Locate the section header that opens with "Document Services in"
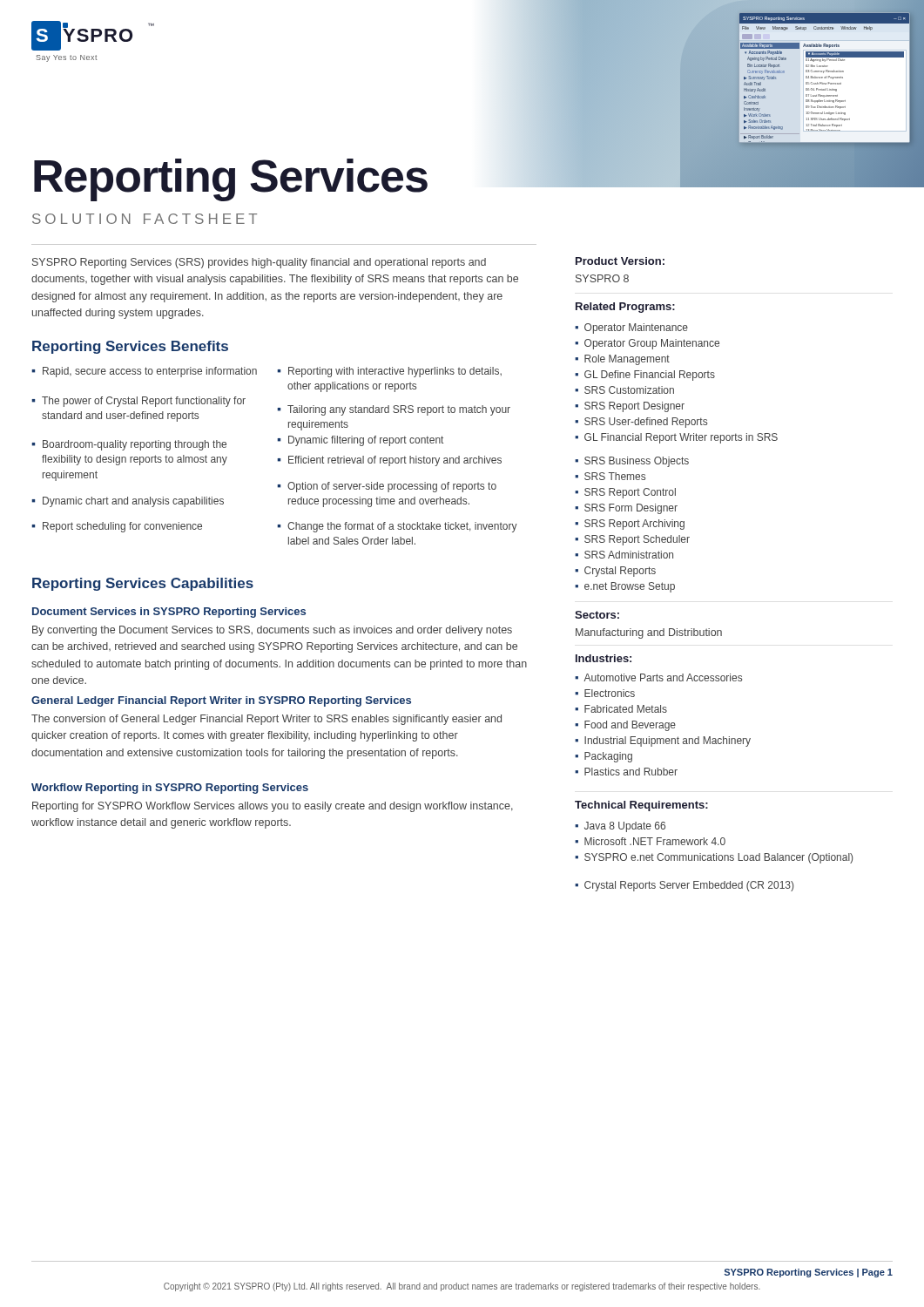This screenshot has width=924, height=1307. click(x=169, y=611)
